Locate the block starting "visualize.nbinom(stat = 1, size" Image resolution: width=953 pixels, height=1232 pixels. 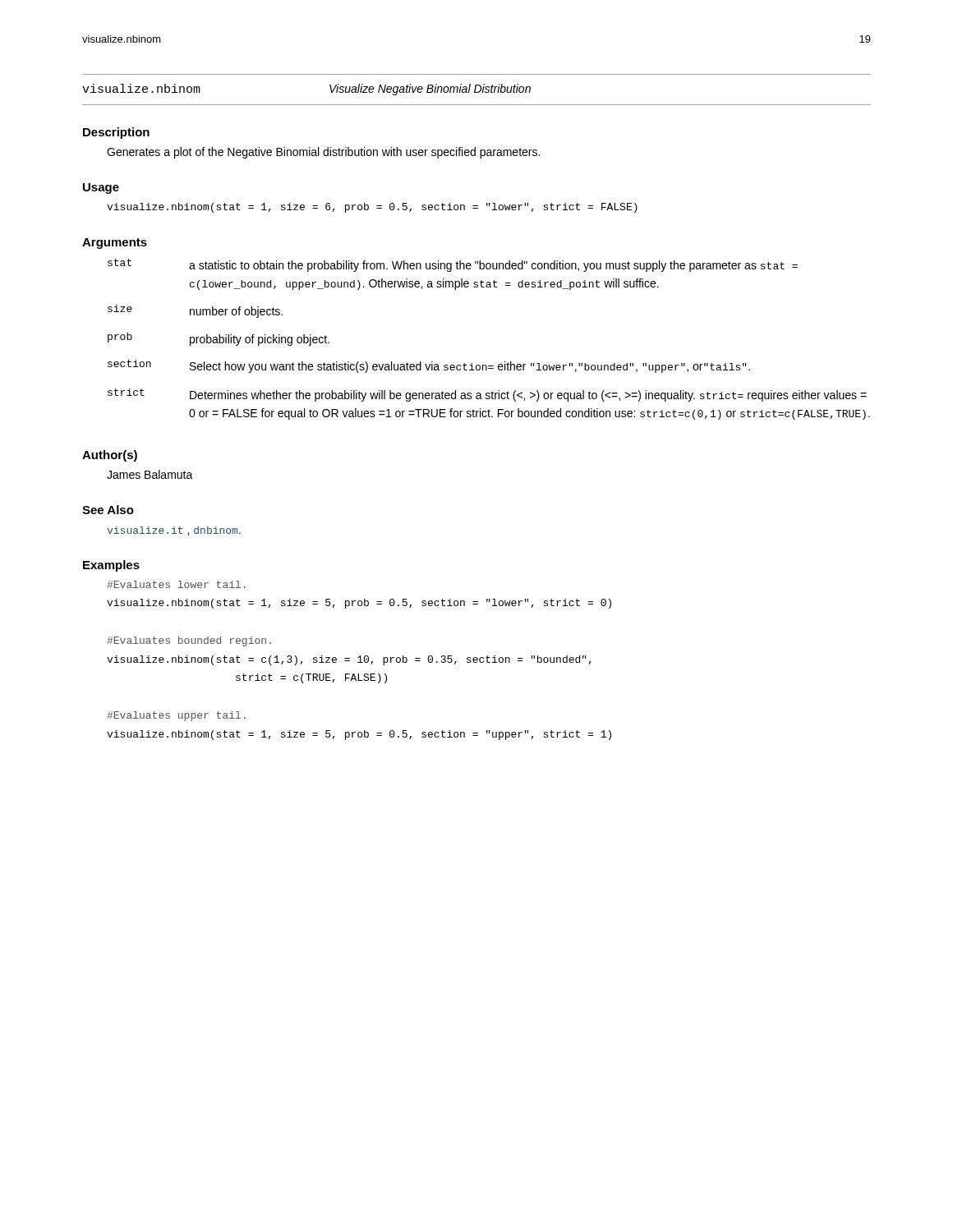373,207
